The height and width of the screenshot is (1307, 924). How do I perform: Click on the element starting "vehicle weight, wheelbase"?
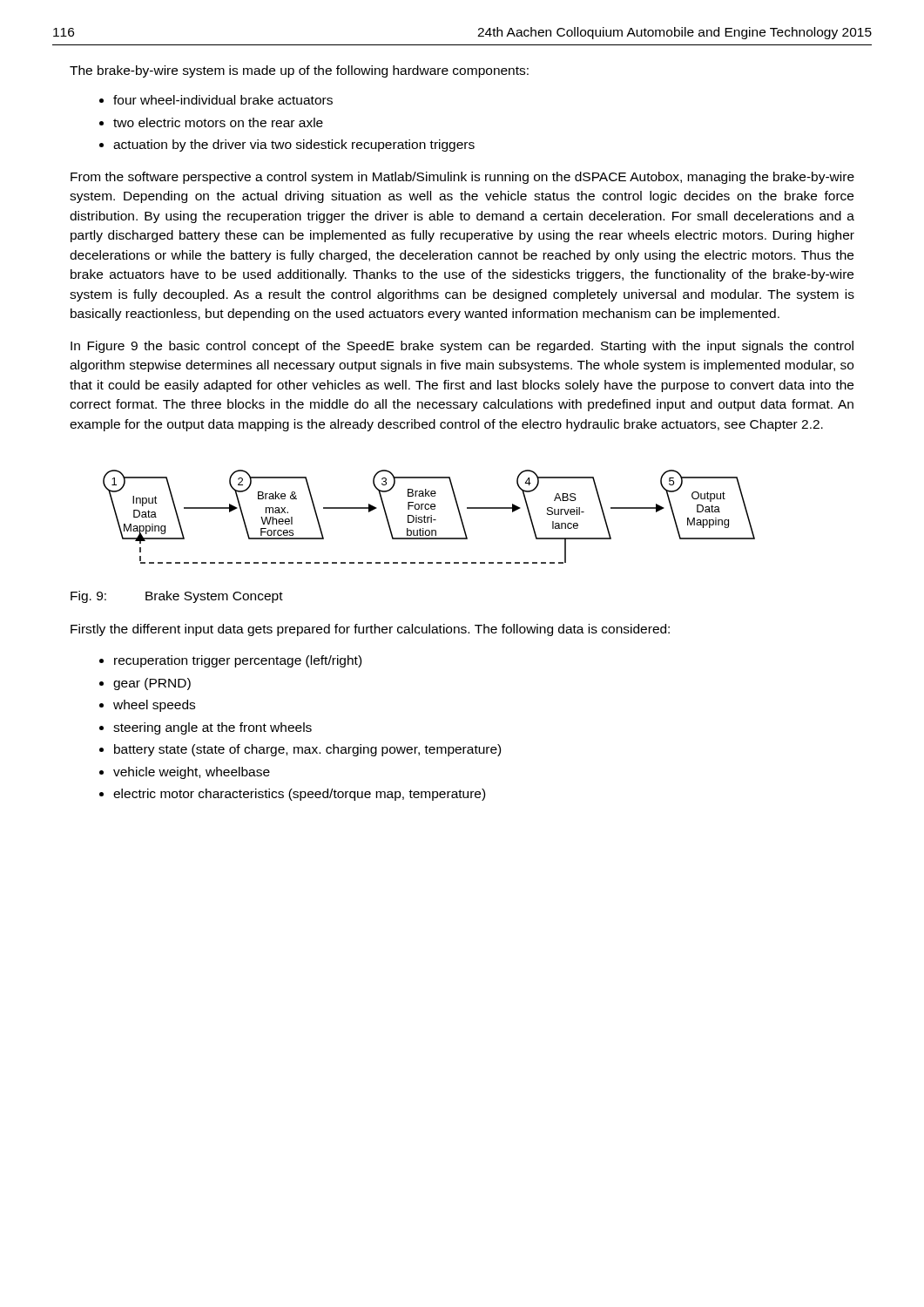(192, 771)
